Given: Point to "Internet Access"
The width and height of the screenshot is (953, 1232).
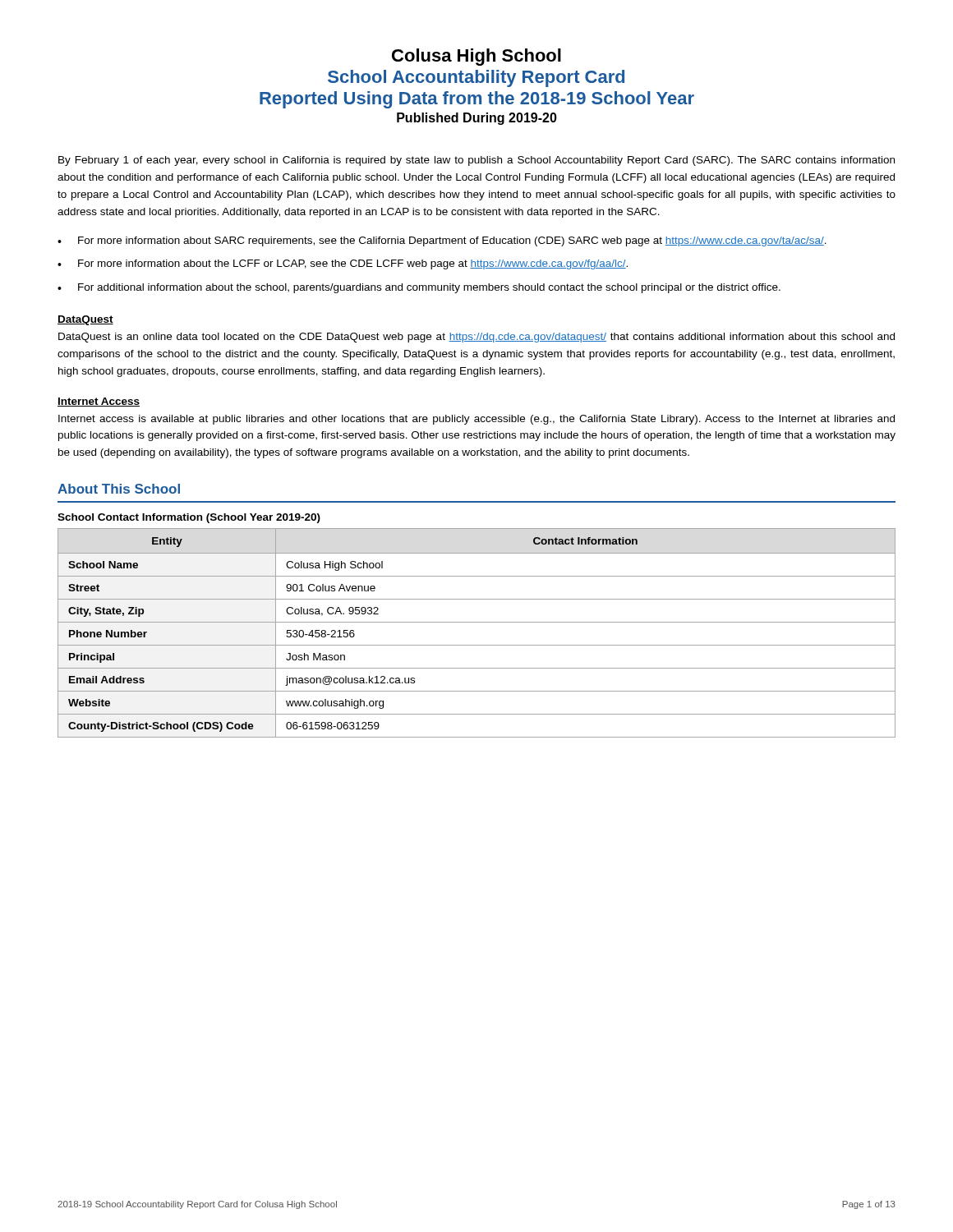Looking at the screenshot, I should tap(99, 402).
